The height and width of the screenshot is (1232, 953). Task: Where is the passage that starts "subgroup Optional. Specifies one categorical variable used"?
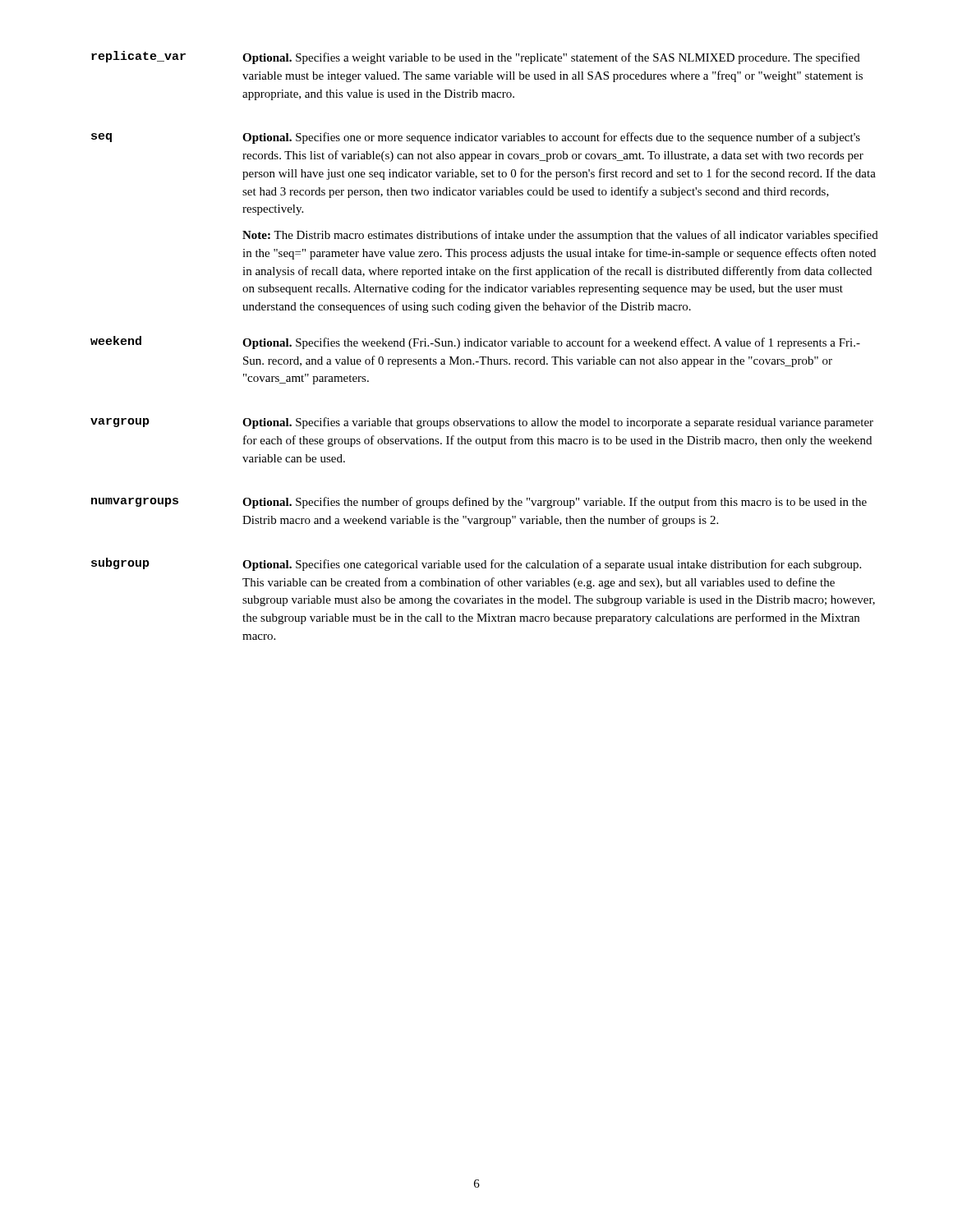(x=485, y=605)
